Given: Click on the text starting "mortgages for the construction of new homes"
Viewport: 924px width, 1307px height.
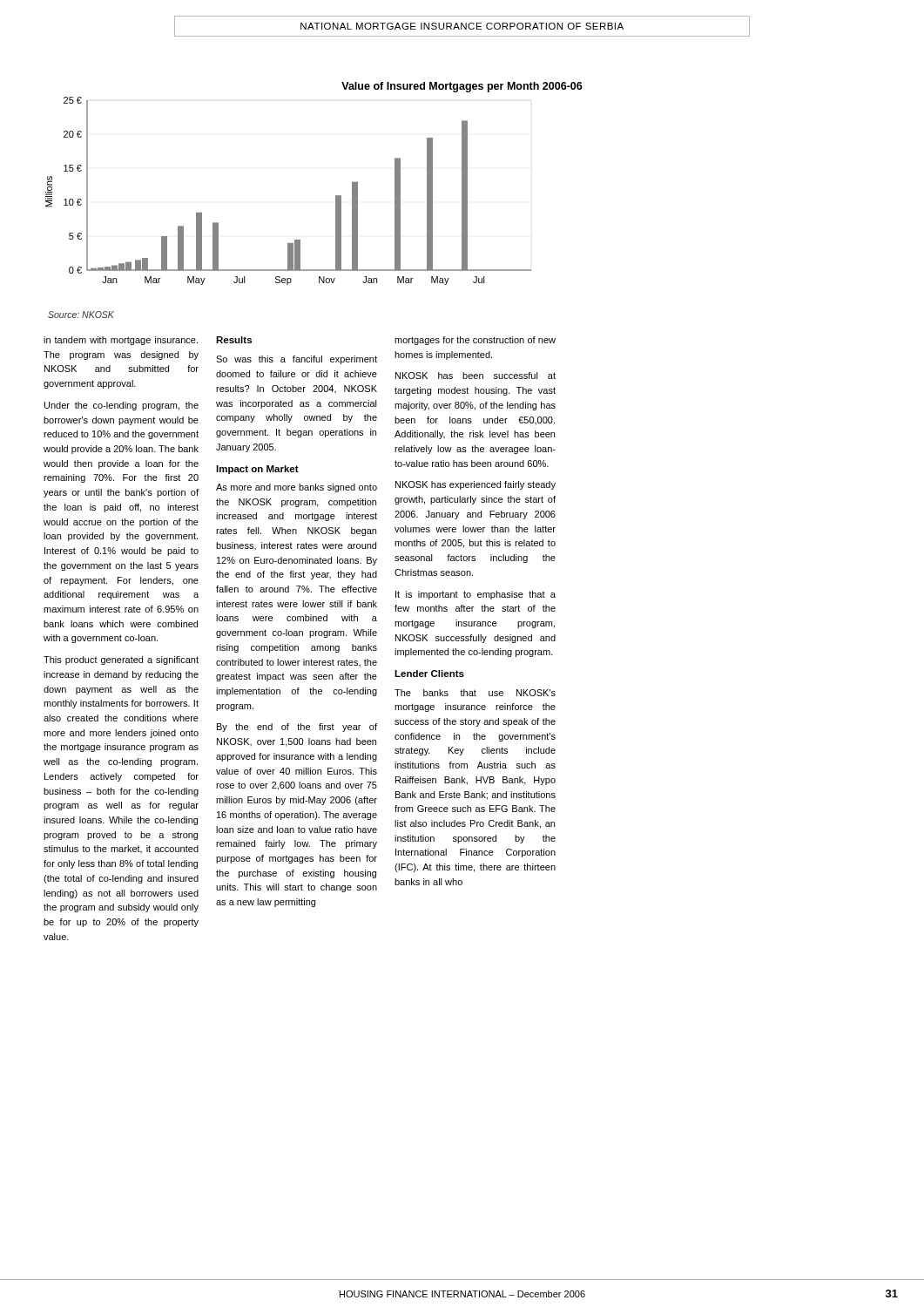Looking at the screenshot, I should coord(475,496).
